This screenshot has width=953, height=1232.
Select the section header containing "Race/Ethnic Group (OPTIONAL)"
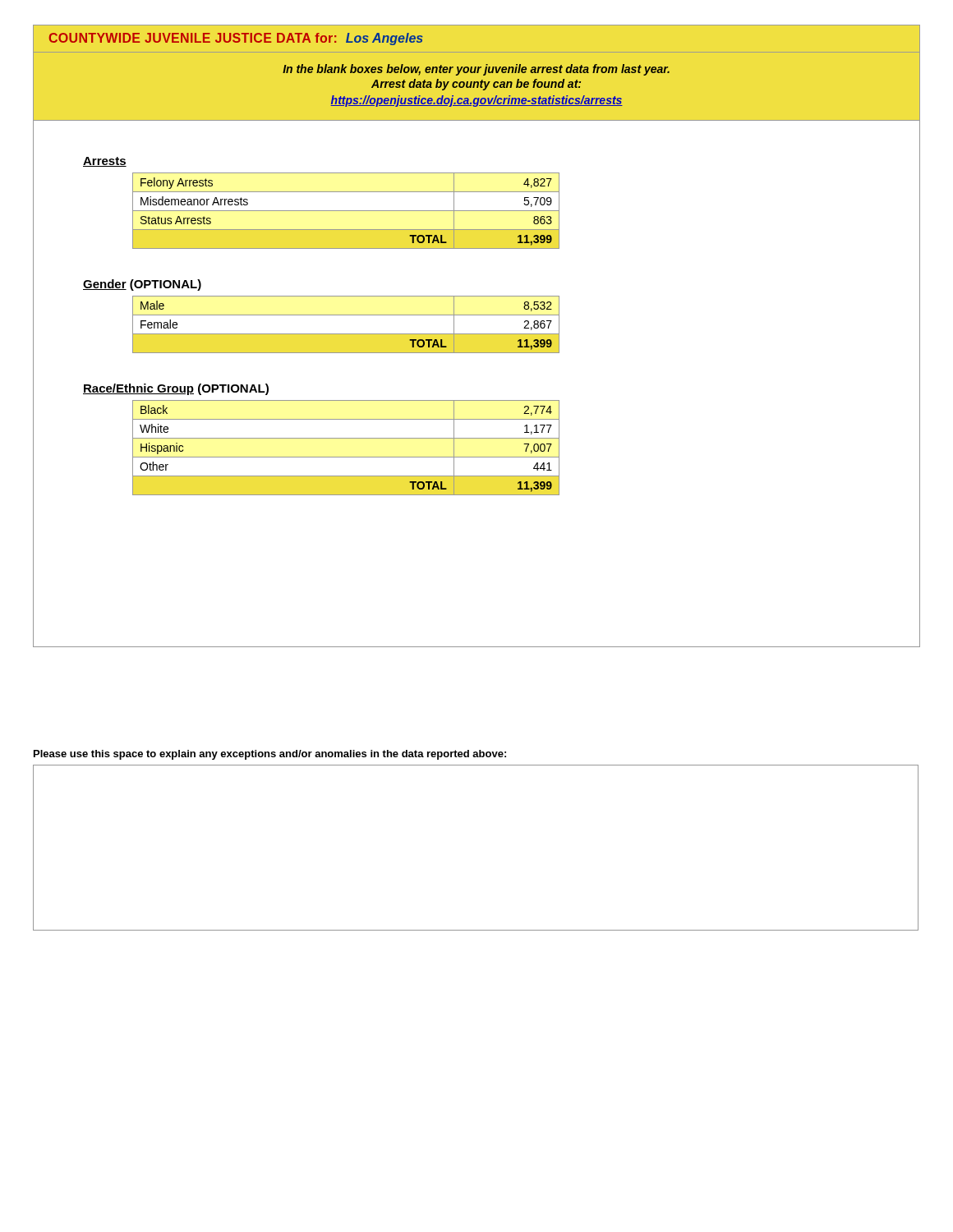click(176, 388)
